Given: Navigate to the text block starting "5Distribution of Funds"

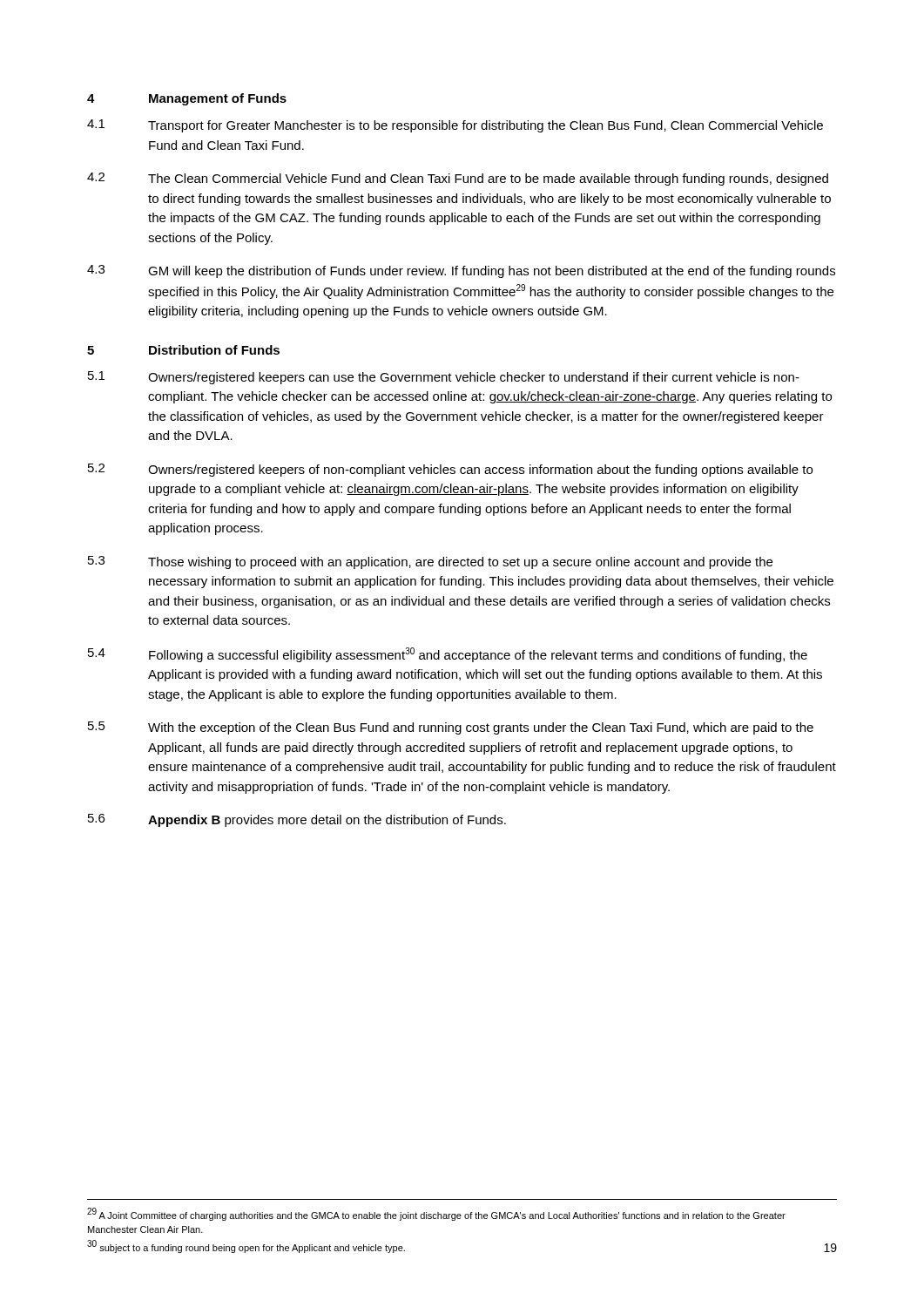Looking at the screenshot, I should (x=184, y=349).
